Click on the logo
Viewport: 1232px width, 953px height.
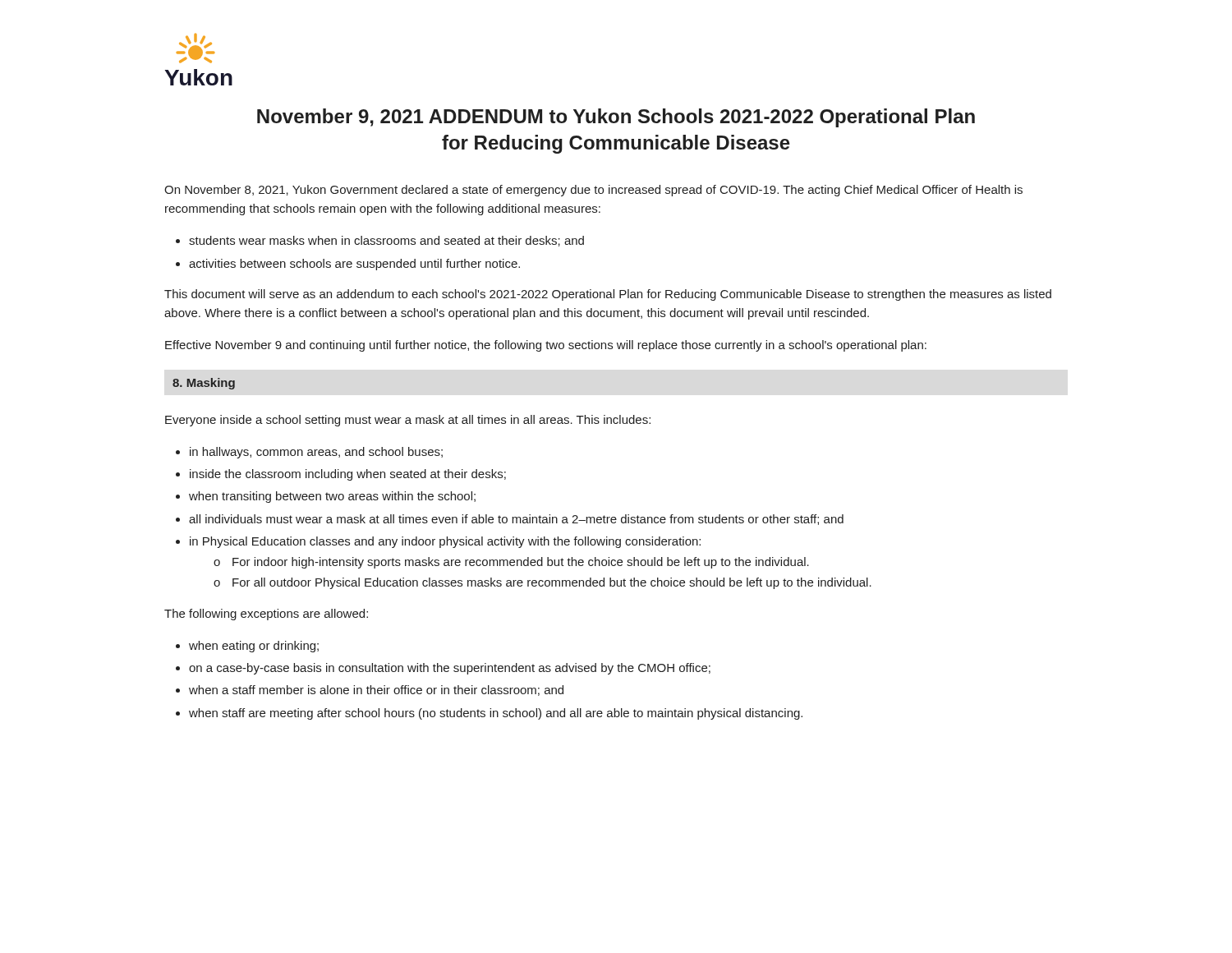click(616, 62)
